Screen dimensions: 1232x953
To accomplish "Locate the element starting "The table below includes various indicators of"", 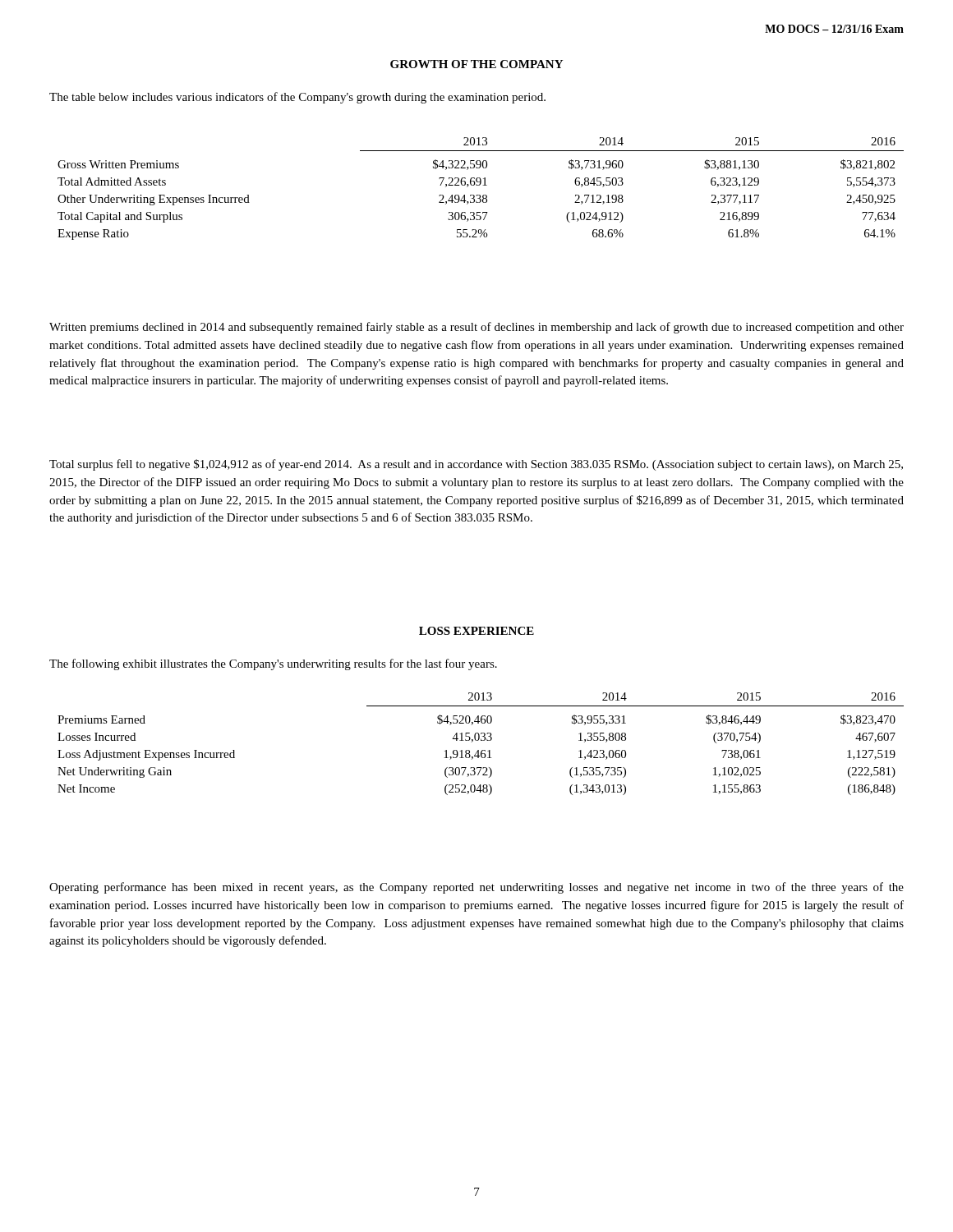I will click(x=476, y=98).
